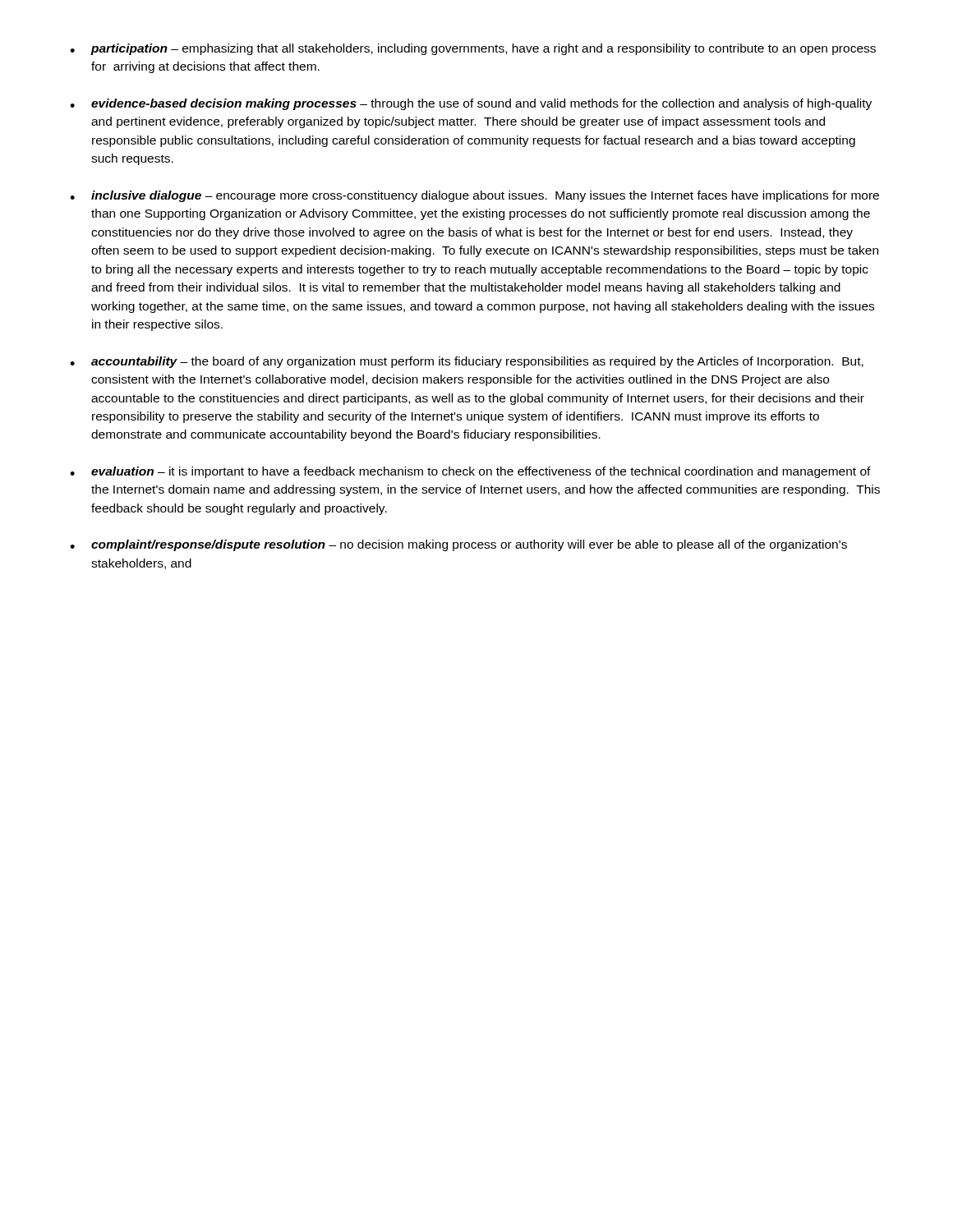The width and height of the screenshot is (953, 1232).
Task: Point to the block beginning "• participation – emphasizing that all"
Action: 476,58
